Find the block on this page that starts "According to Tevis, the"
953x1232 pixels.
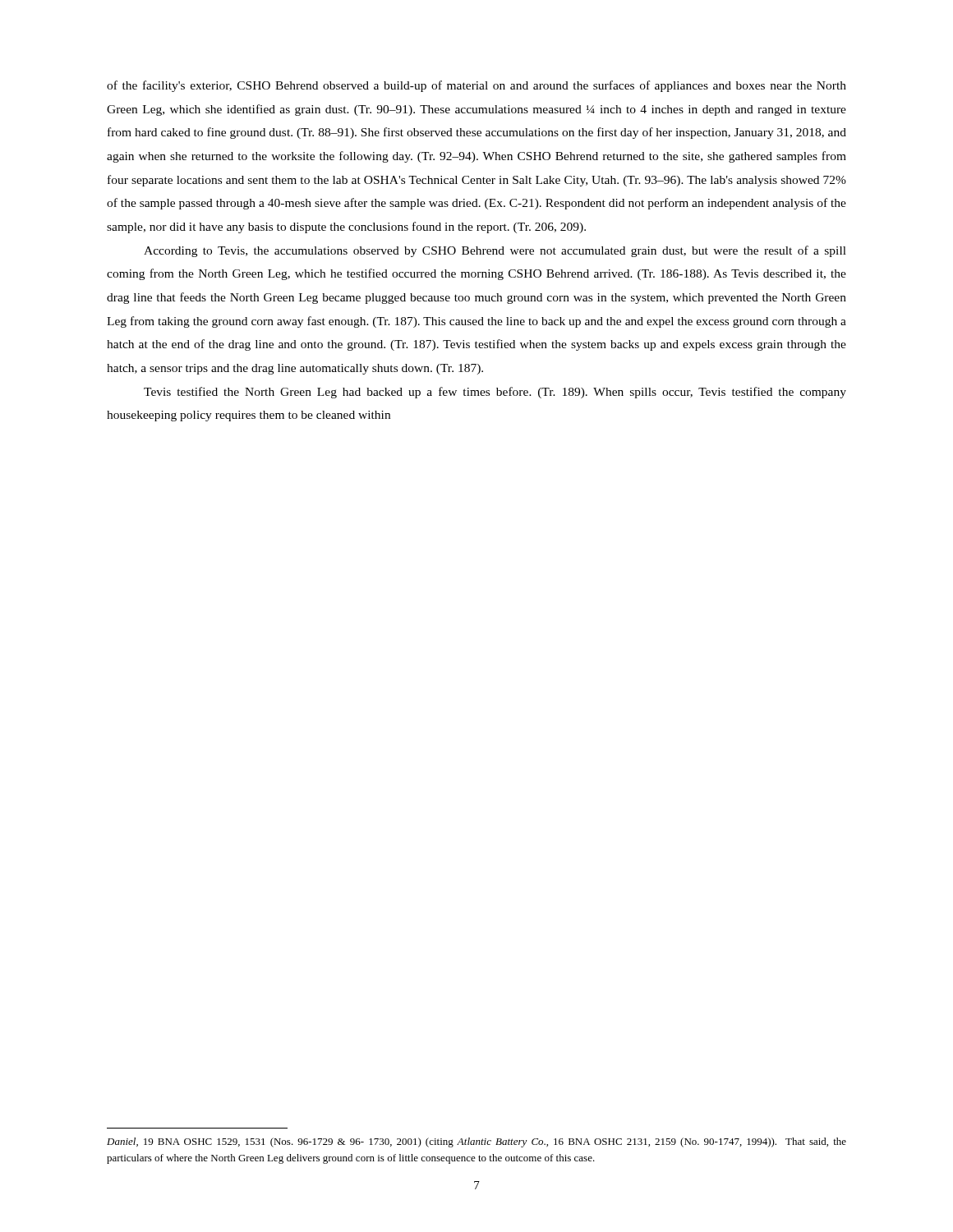point(476,309)
